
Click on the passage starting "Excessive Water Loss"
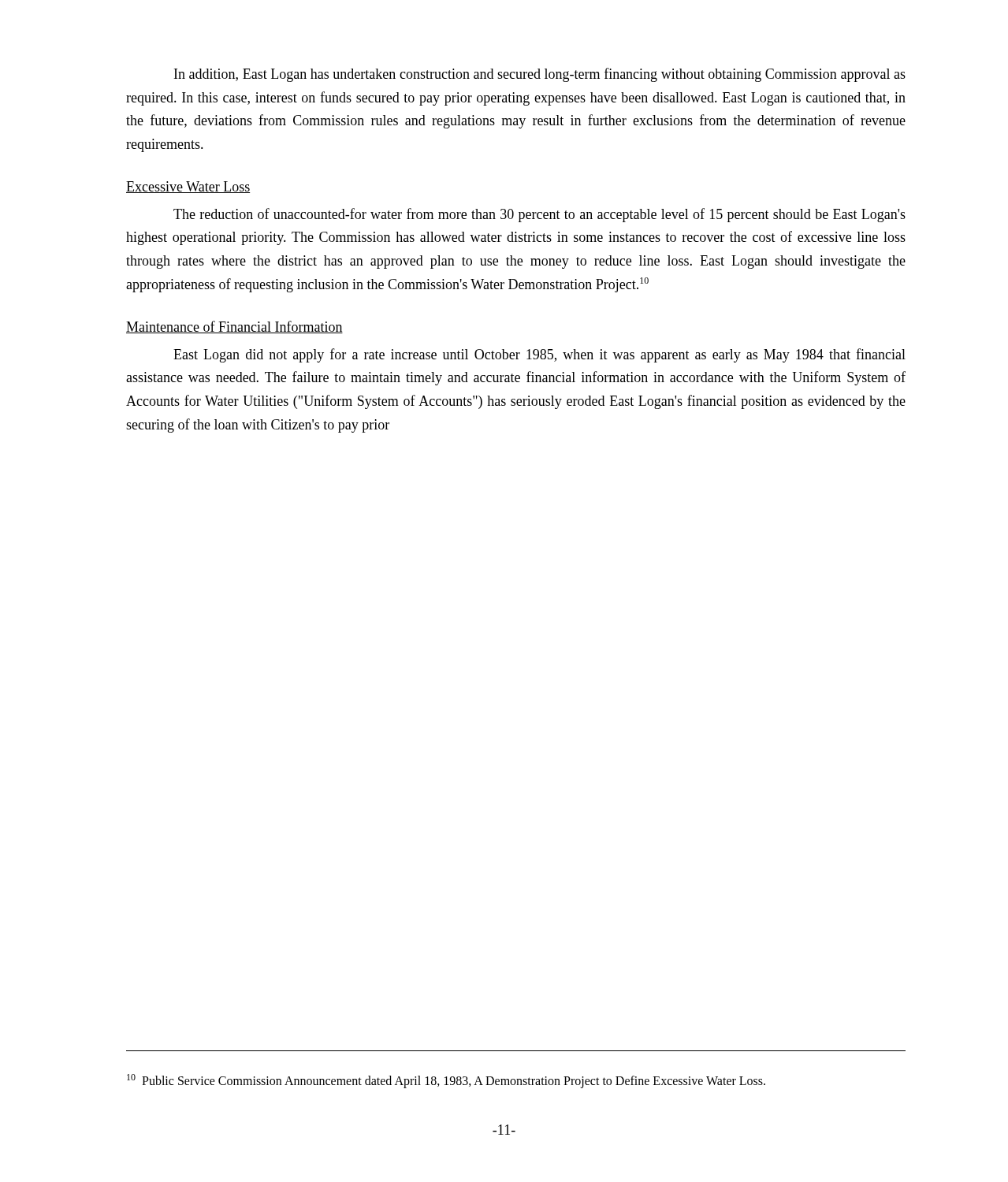coord(188,187)
